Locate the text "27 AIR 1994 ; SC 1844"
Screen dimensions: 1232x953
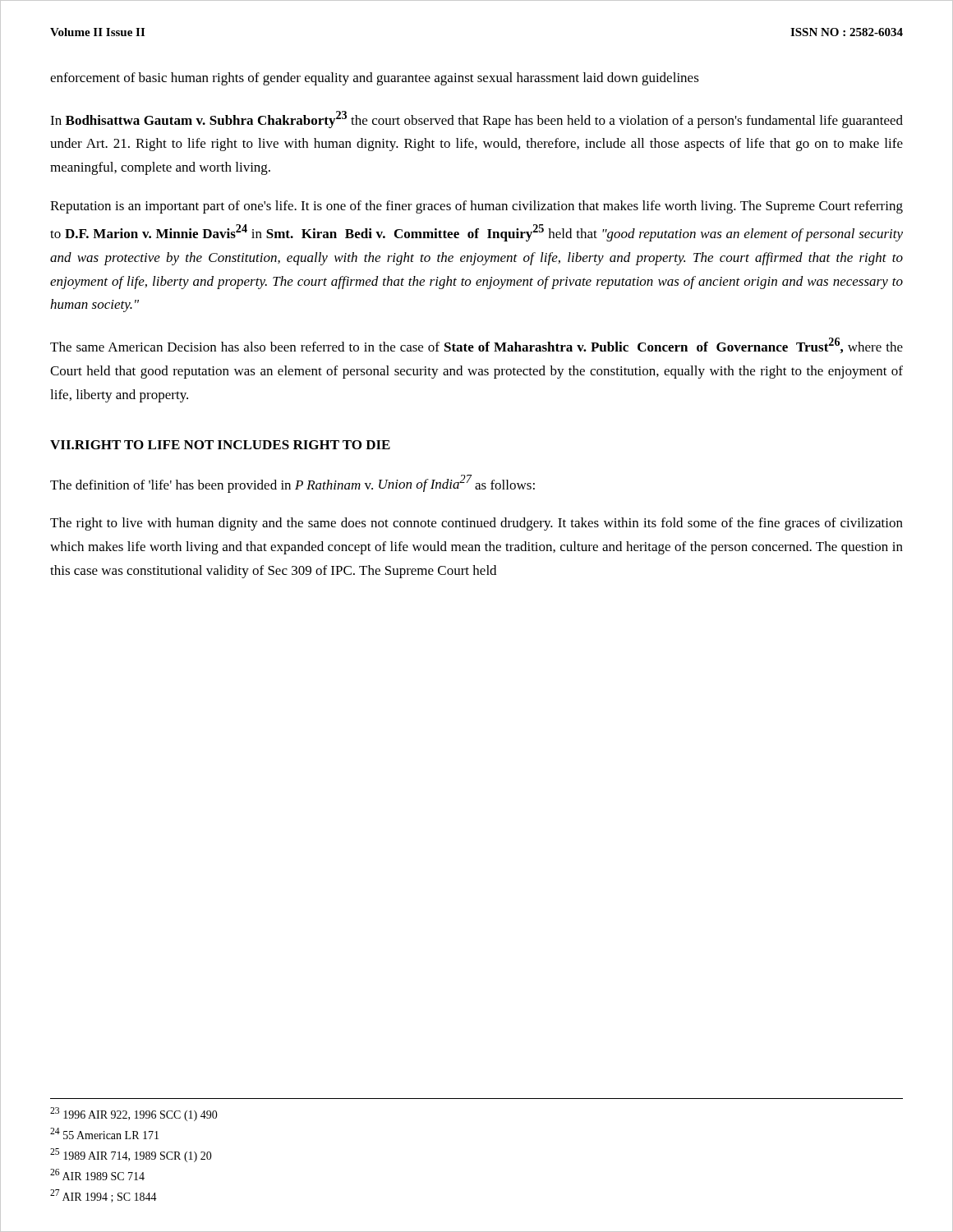click(103, 1195)
